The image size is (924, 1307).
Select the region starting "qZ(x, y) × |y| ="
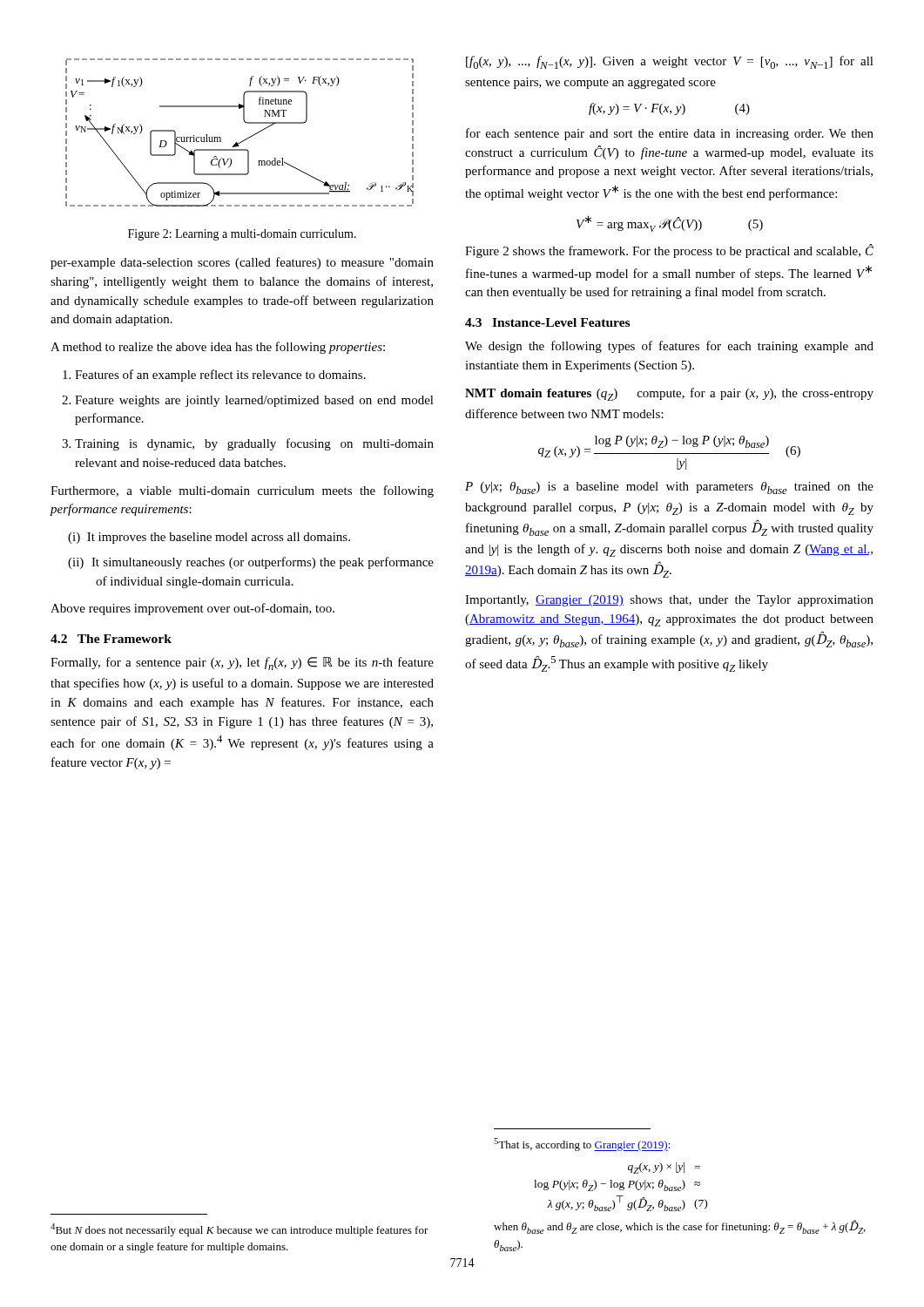coord(620,1186)
